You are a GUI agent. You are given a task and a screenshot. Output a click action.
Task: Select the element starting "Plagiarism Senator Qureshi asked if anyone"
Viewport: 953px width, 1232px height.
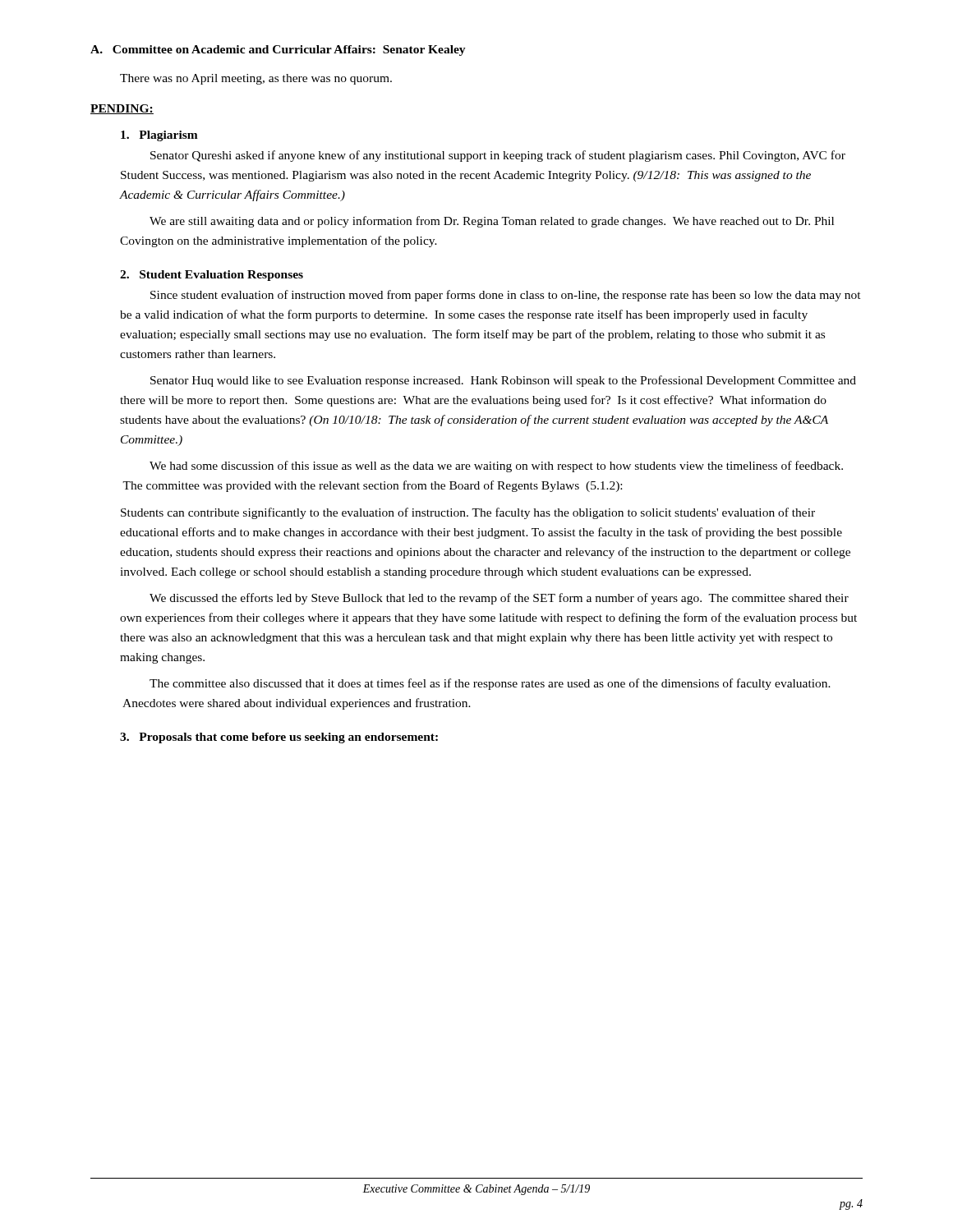[x=476, y=189]
